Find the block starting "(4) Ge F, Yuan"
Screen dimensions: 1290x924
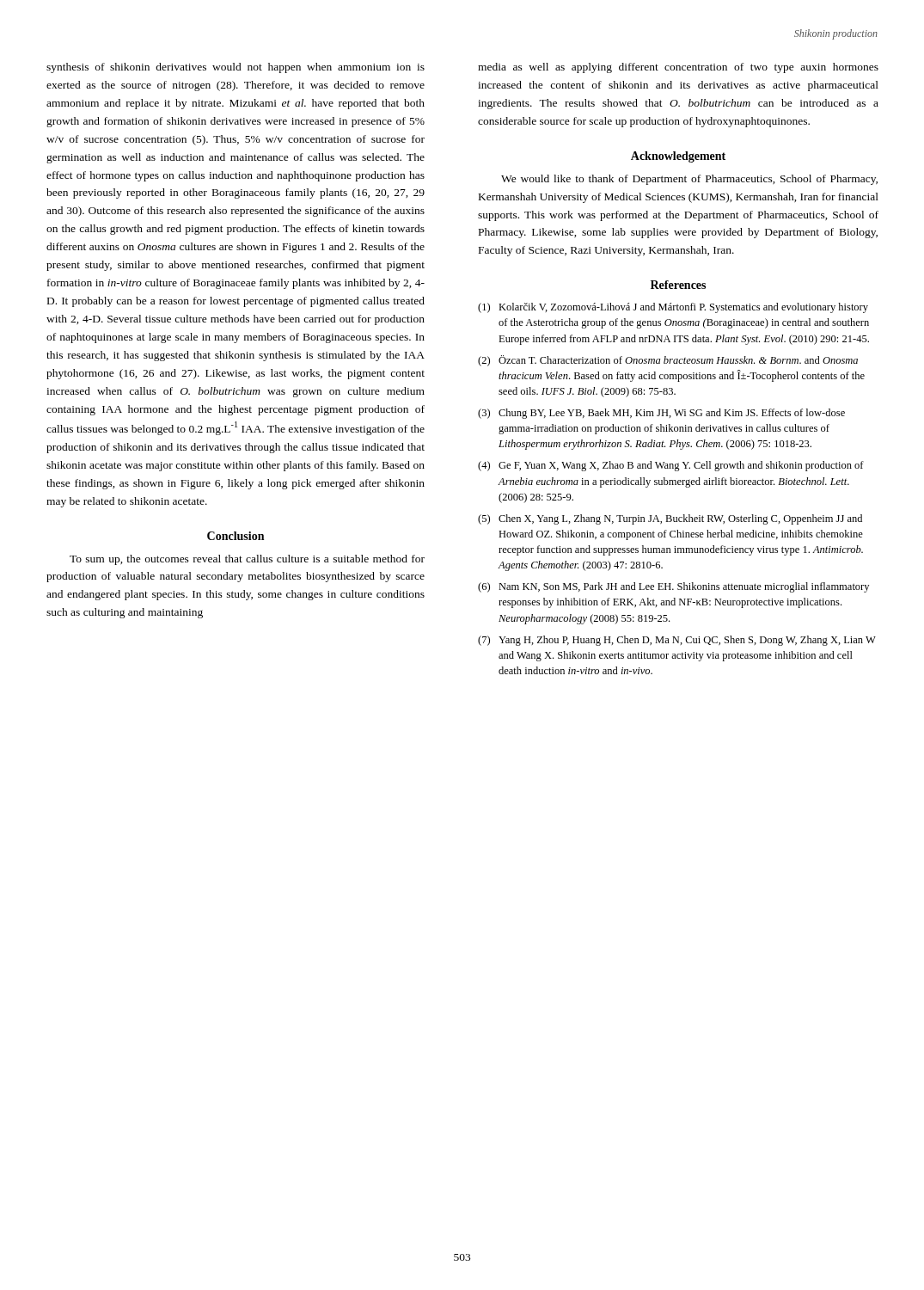click(678, 481)
